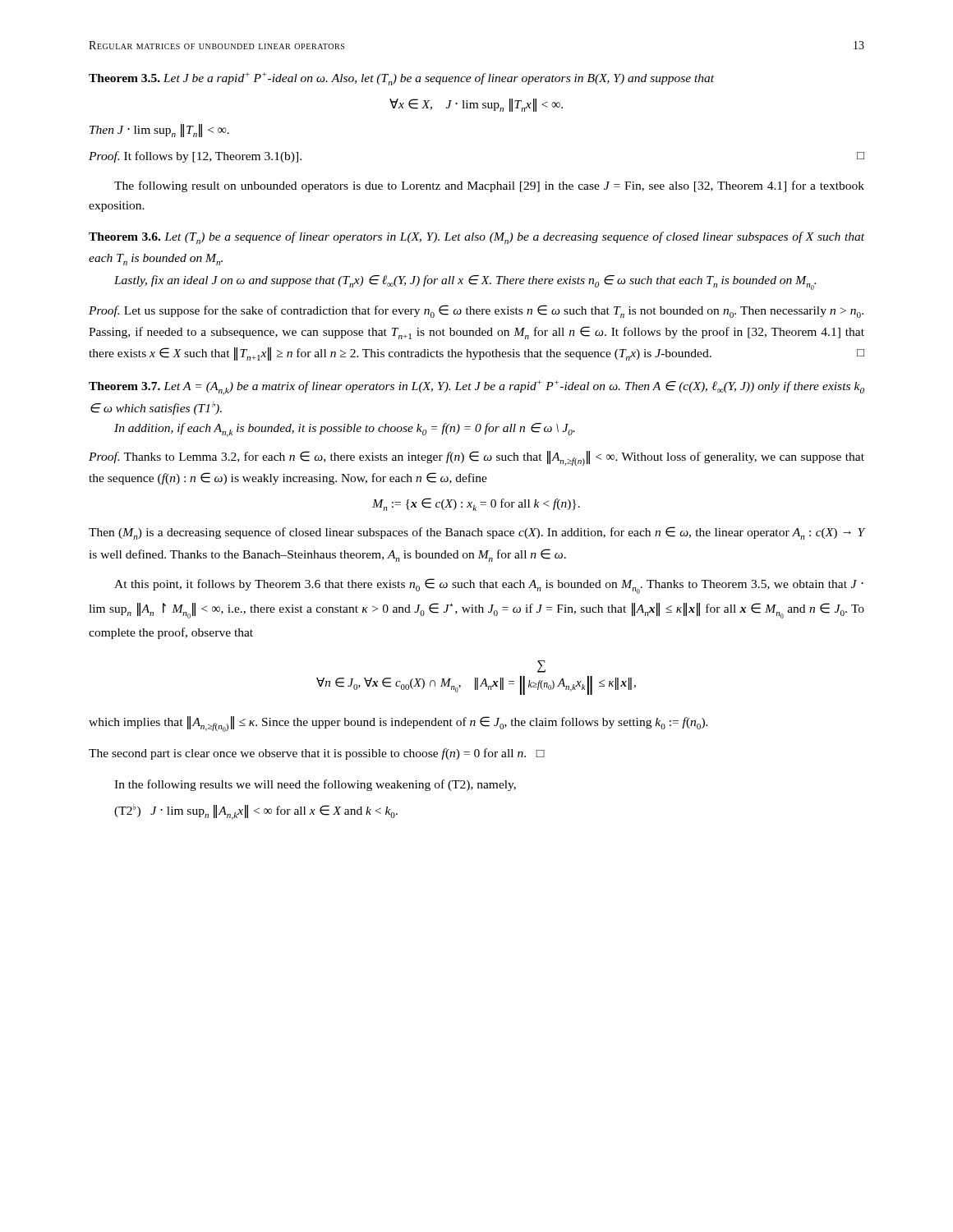Locate the text block that says "Then J ⋅ lim supn ‖Tn‖ <"
The image size is (953, 1232).
pyautogui.click(x=159, y=130)
